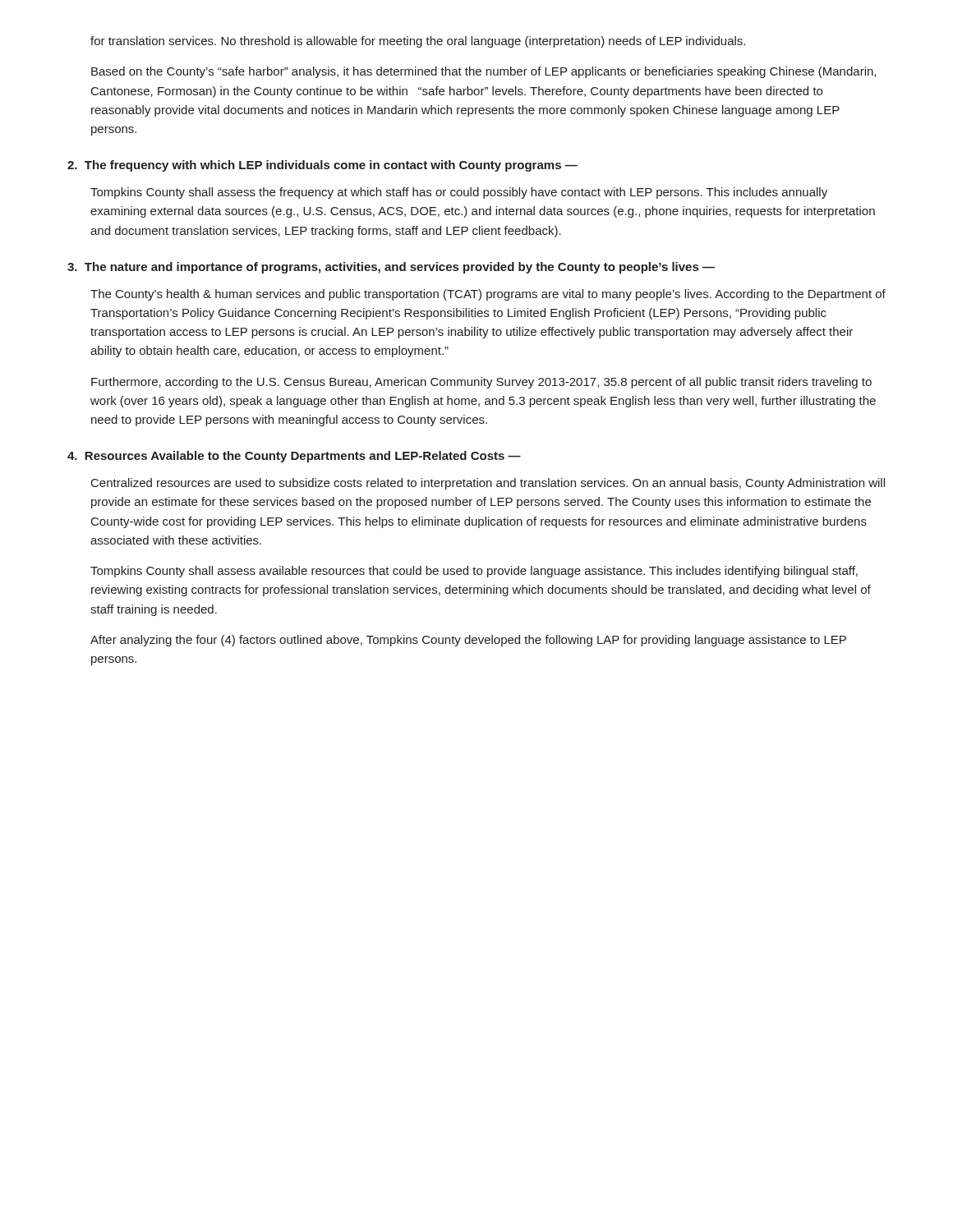
Task: Point to the block beginning "Furthermore, according to the U.S. Census Bureau, American"
Action: click(x=483, y=400)
